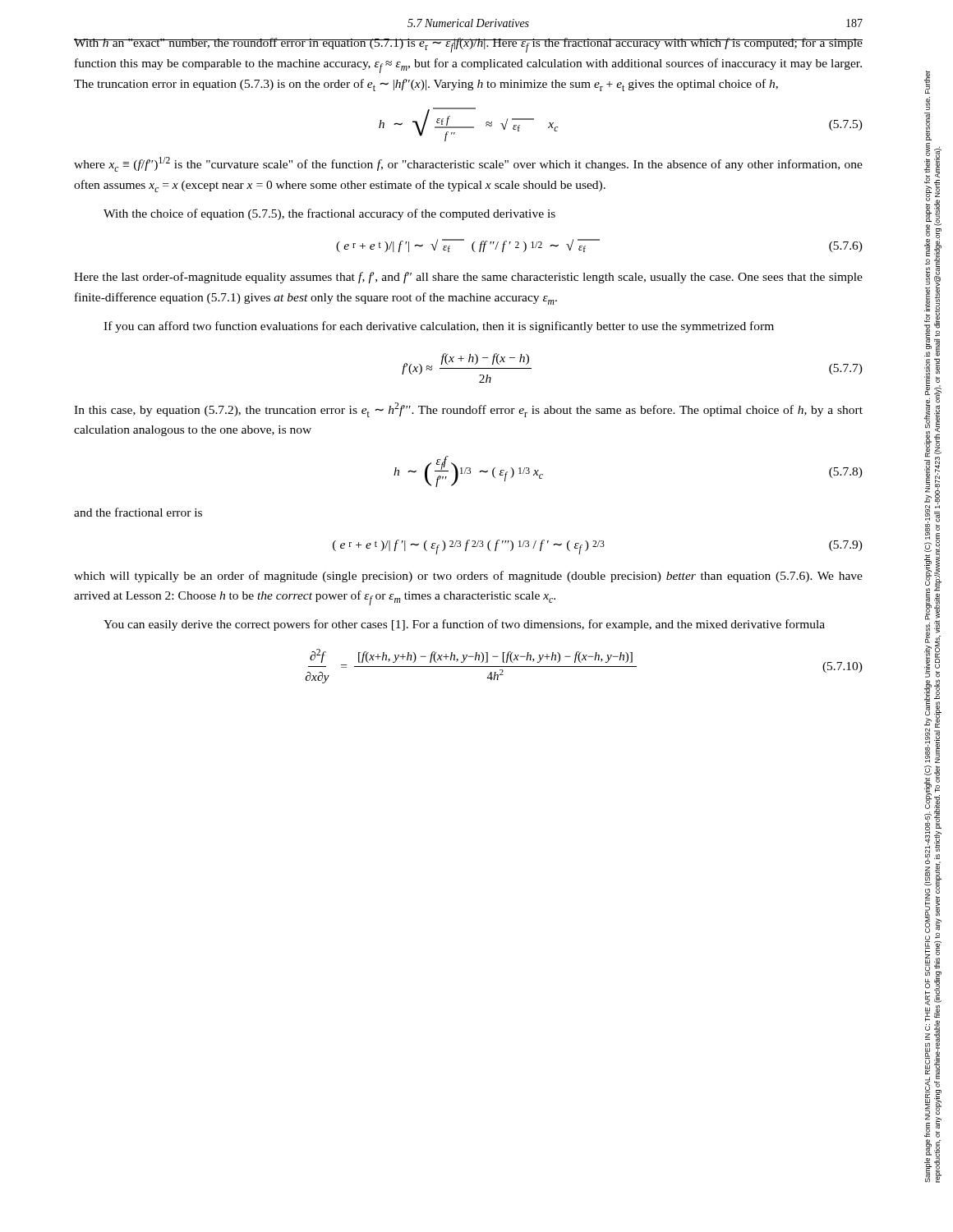Find the block on this page that starts "which will typically be an order of magnitude"
Screen dimensions: 1232x953
tap(468, 600)
